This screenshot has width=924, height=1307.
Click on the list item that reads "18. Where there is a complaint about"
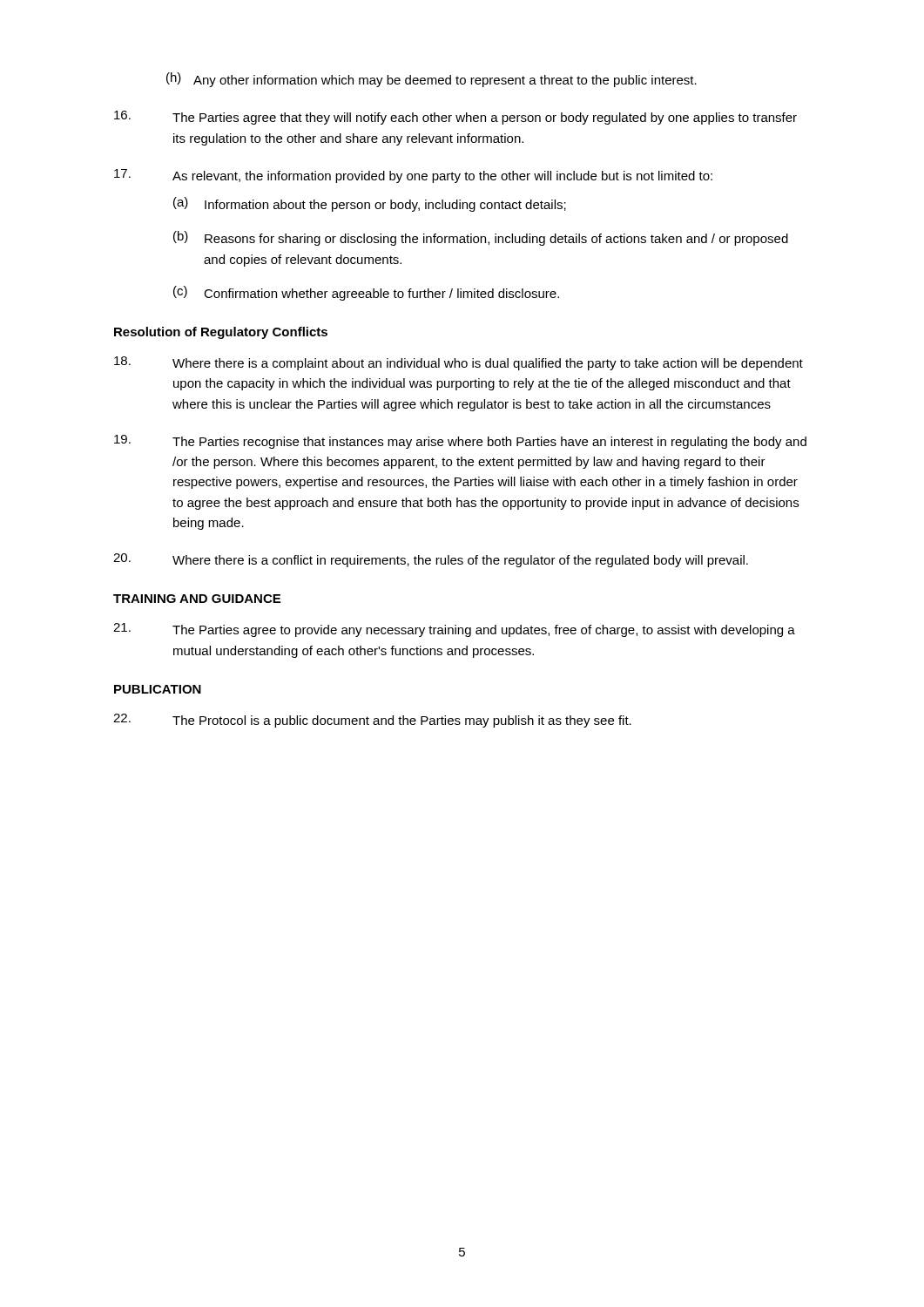(462, 383)
